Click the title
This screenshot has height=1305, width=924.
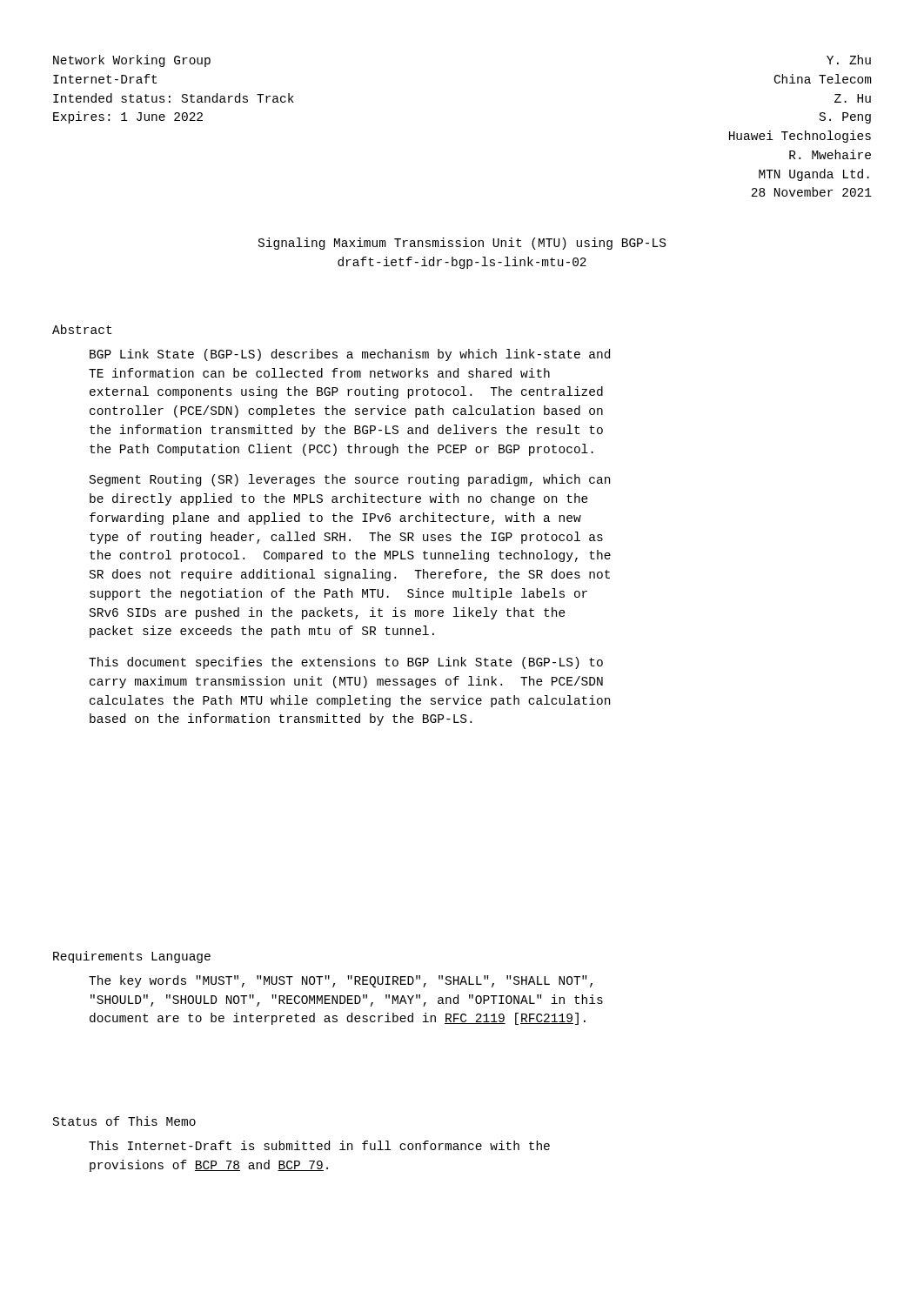tap(462, 253)
